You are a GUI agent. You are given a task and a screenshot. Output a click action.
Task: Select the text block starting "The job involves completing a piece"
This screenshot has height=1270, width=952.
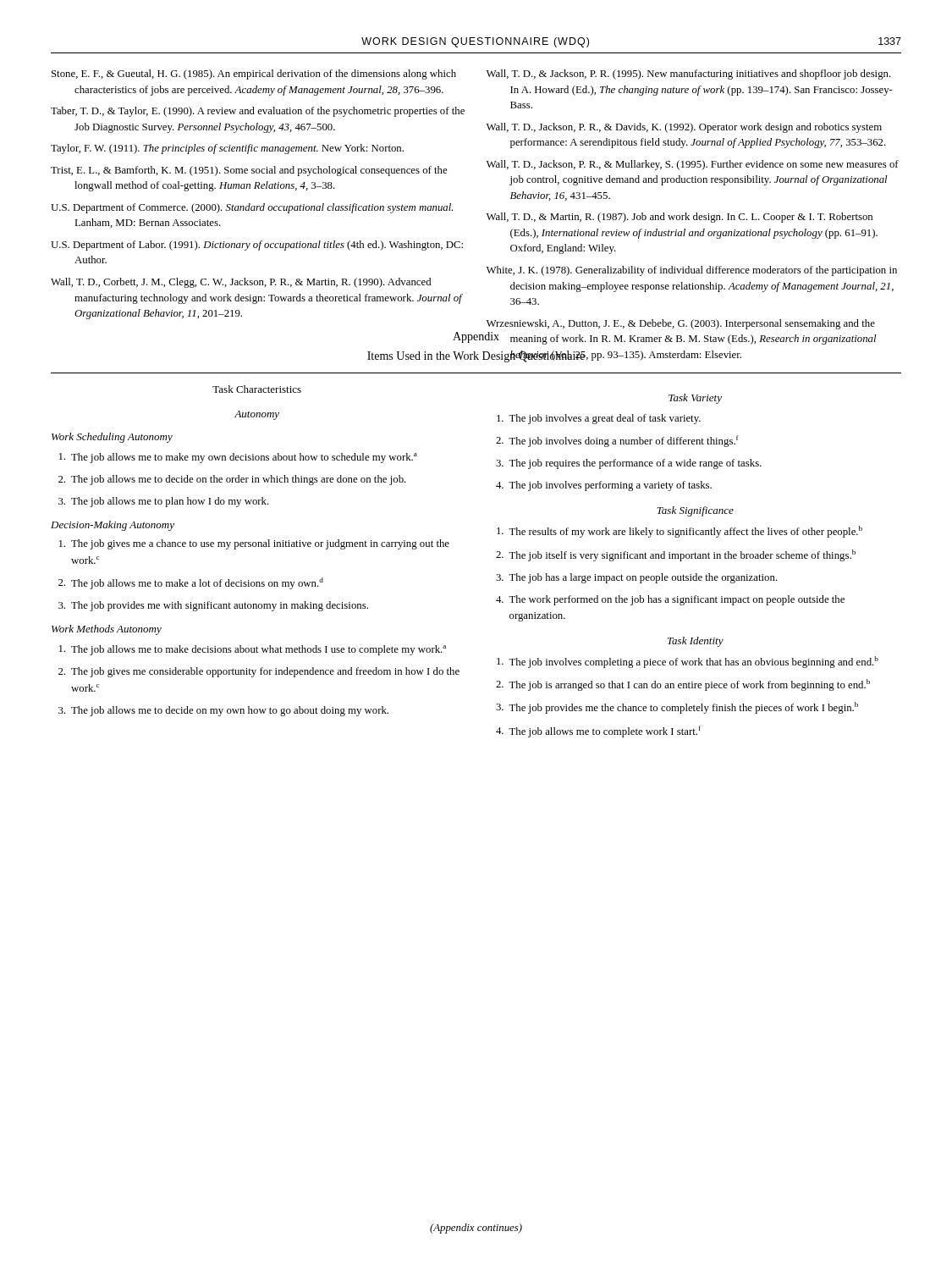tap(695, 662)
